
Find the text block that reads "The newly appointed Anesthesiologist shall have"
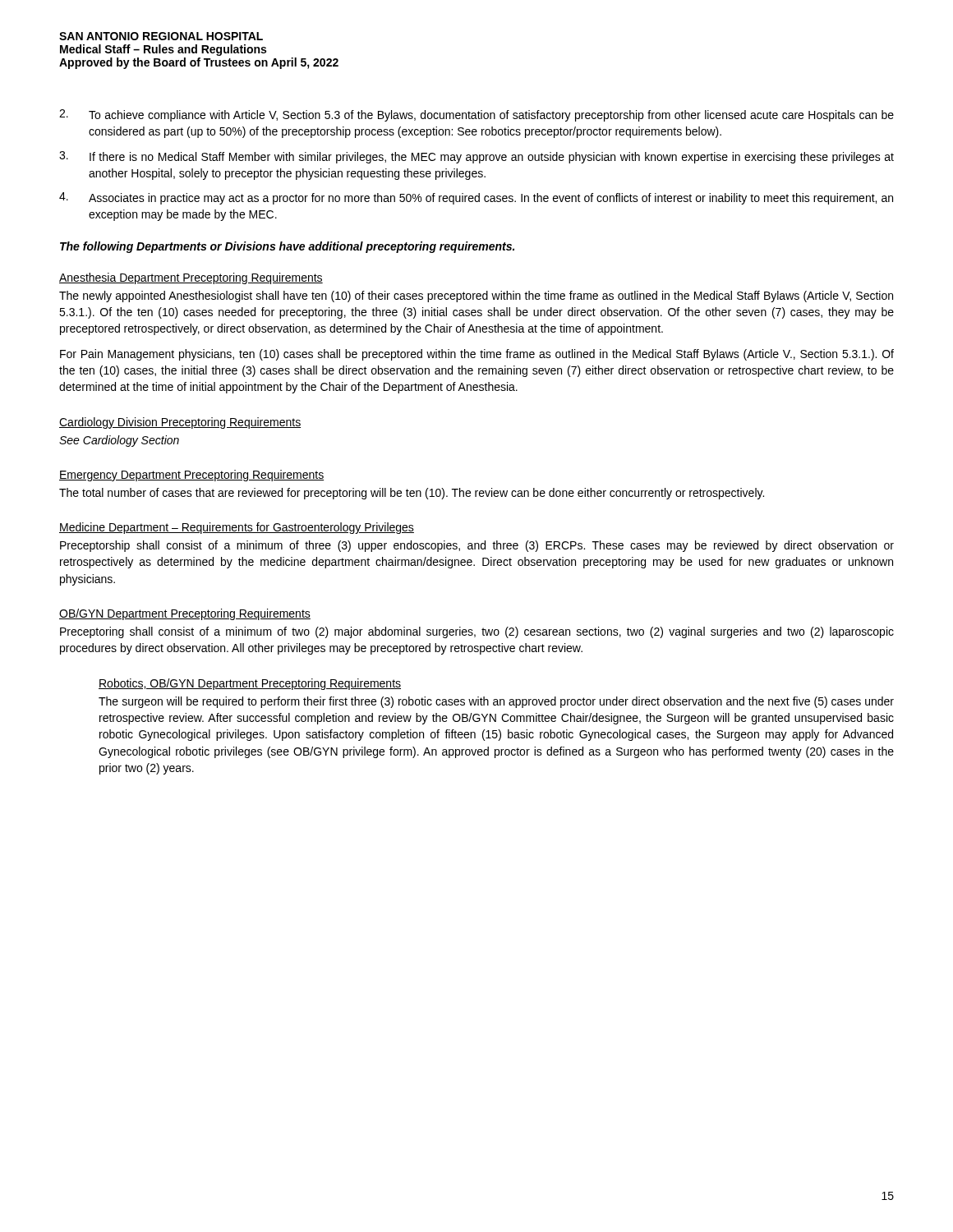476,312
